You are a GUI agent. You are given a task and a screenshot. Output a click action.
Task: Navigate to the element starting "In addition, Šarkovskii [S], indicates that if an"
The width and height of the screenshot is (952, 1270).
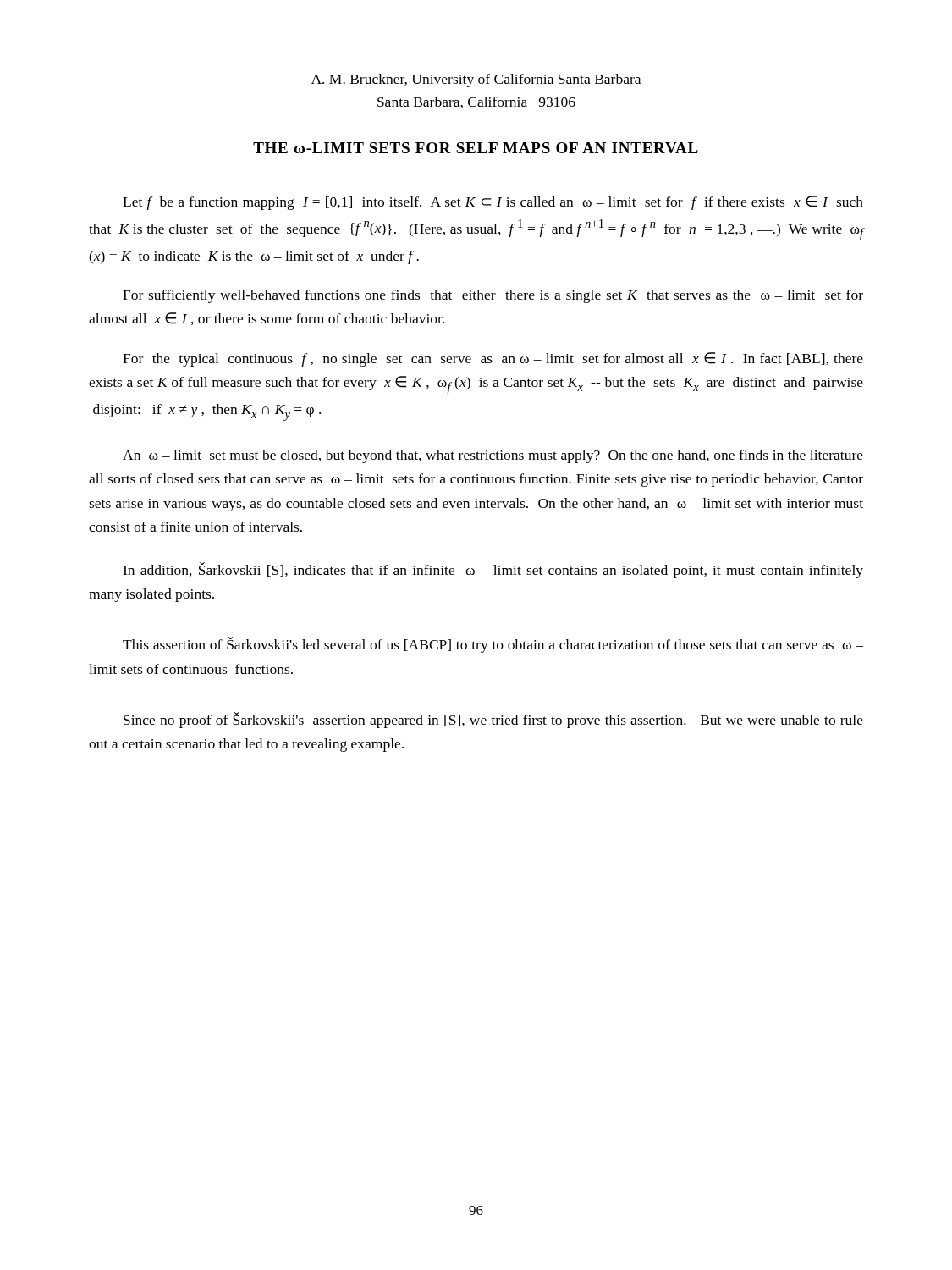pyautogui.click(x=476, y=582)
